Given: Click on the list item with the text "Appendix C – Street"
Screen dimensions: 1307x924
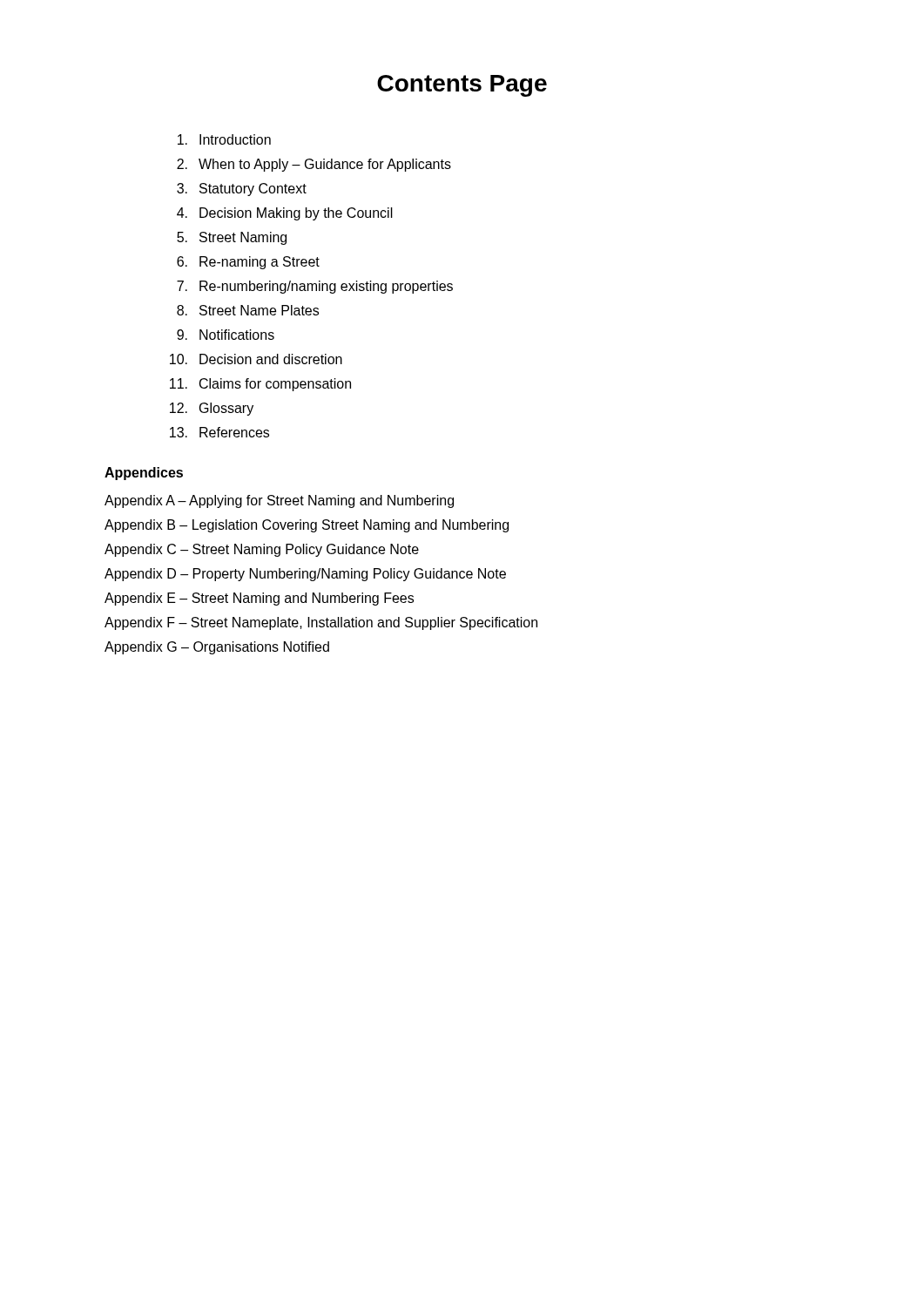Looking at the screenshot, I should [262, 549].
